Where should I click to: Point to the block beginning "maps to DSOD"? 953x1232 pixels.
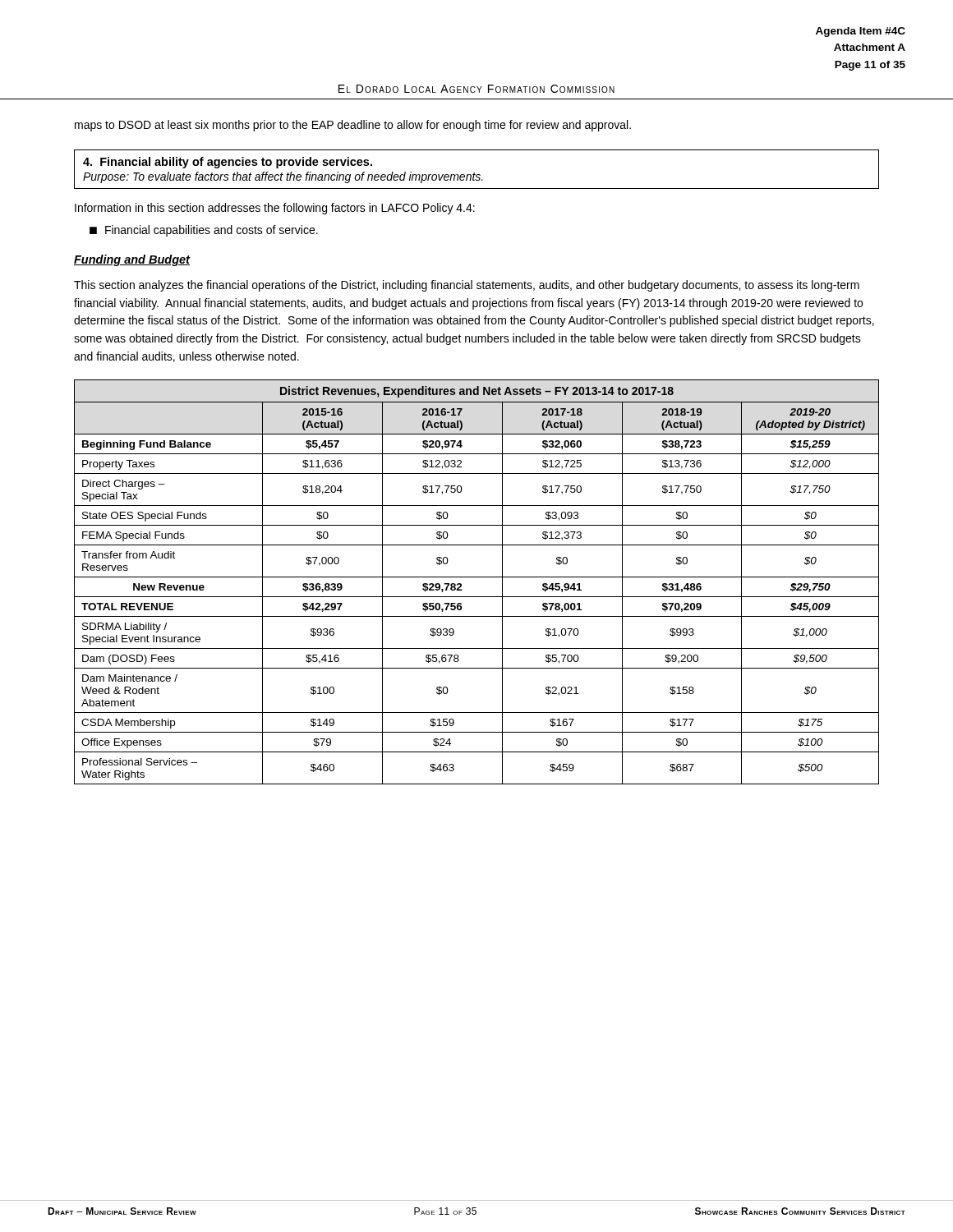pyautogui.click(x=353, y=125)
